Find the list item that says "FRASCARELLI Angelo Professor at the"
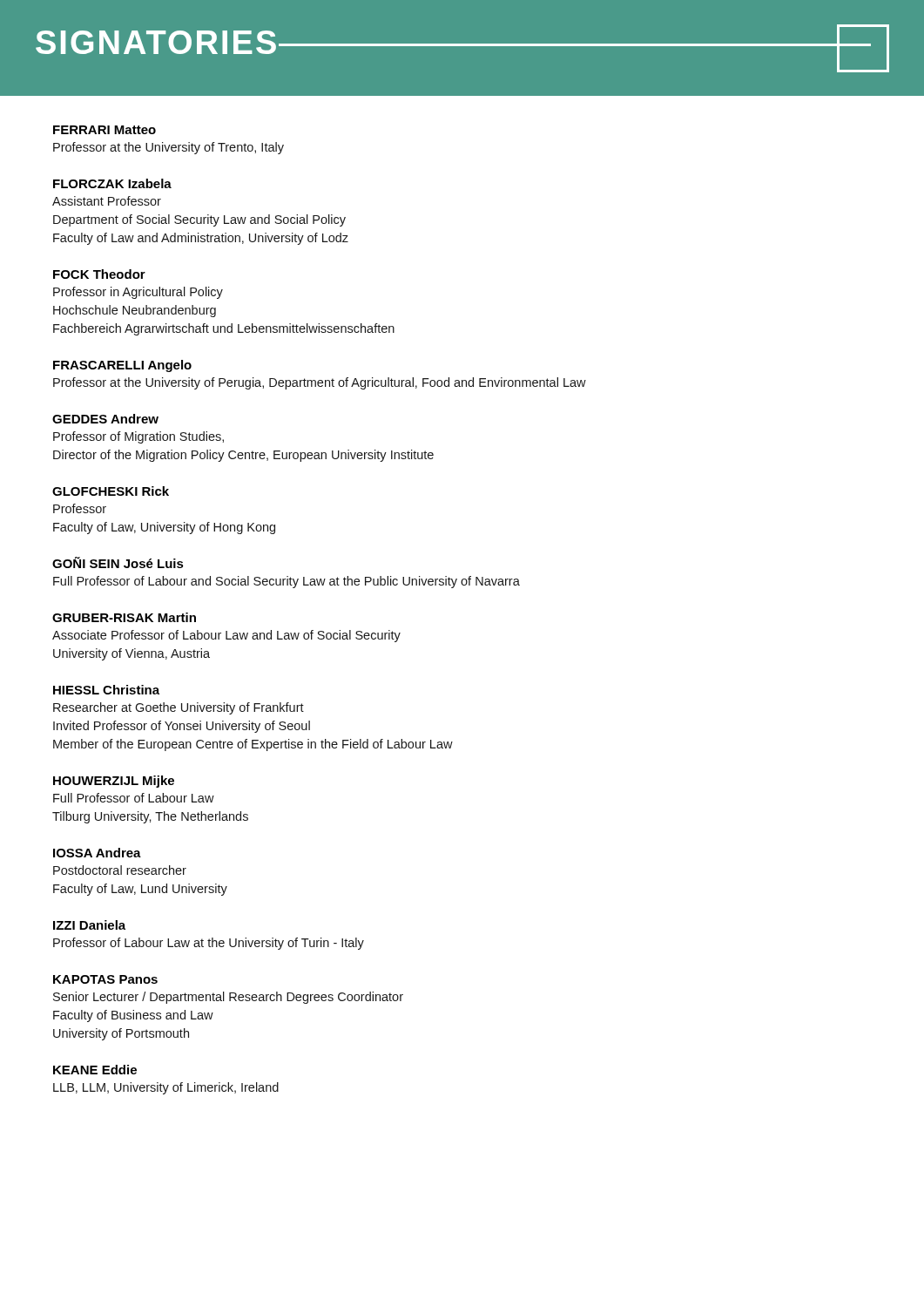Screen dimensions: 1307x924 [444, 375]
